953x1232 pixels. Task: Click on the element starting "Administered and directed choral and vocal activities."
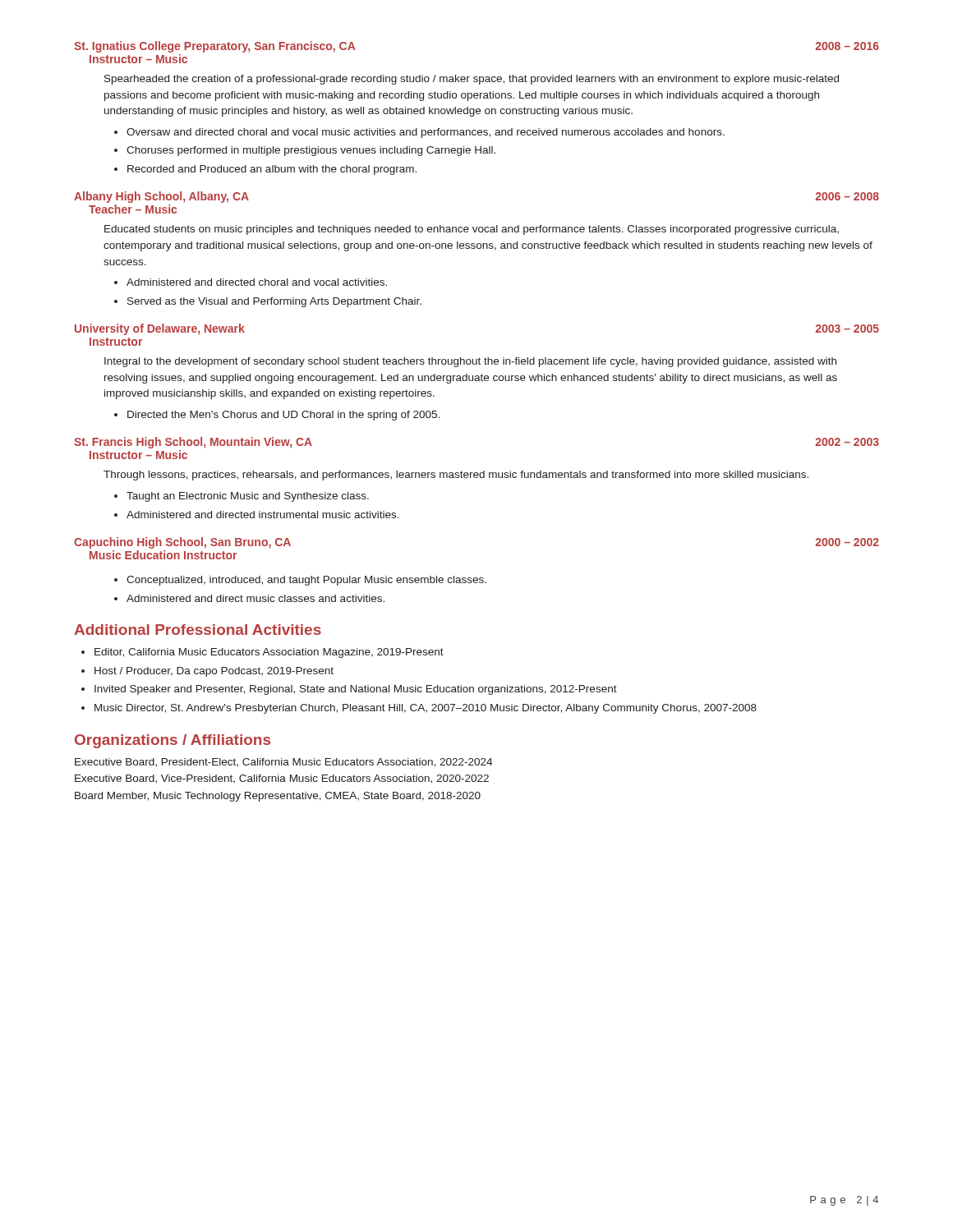(x=257, y=282)
